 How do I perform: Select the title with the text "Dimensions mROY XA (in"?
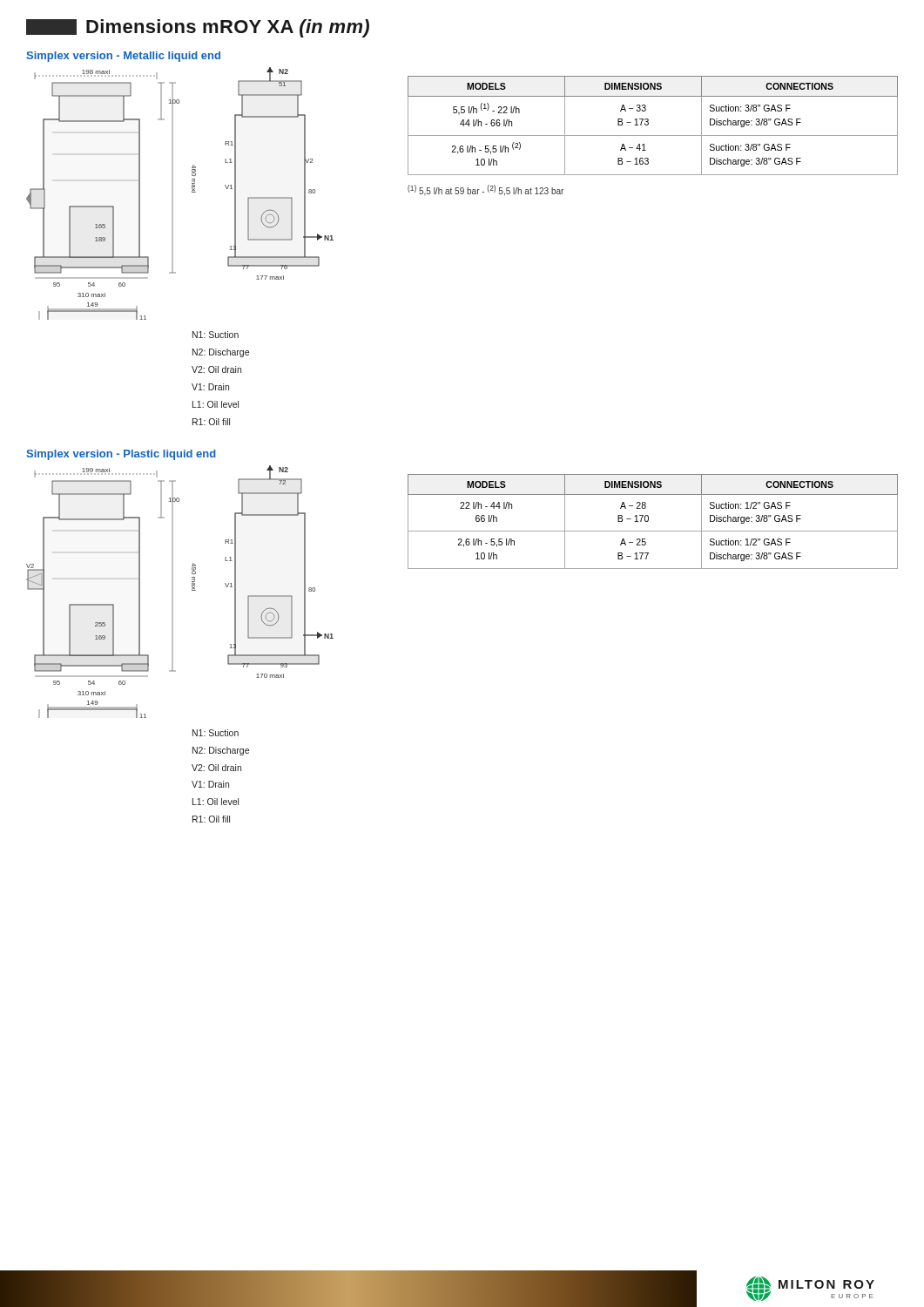pos(198,27)
